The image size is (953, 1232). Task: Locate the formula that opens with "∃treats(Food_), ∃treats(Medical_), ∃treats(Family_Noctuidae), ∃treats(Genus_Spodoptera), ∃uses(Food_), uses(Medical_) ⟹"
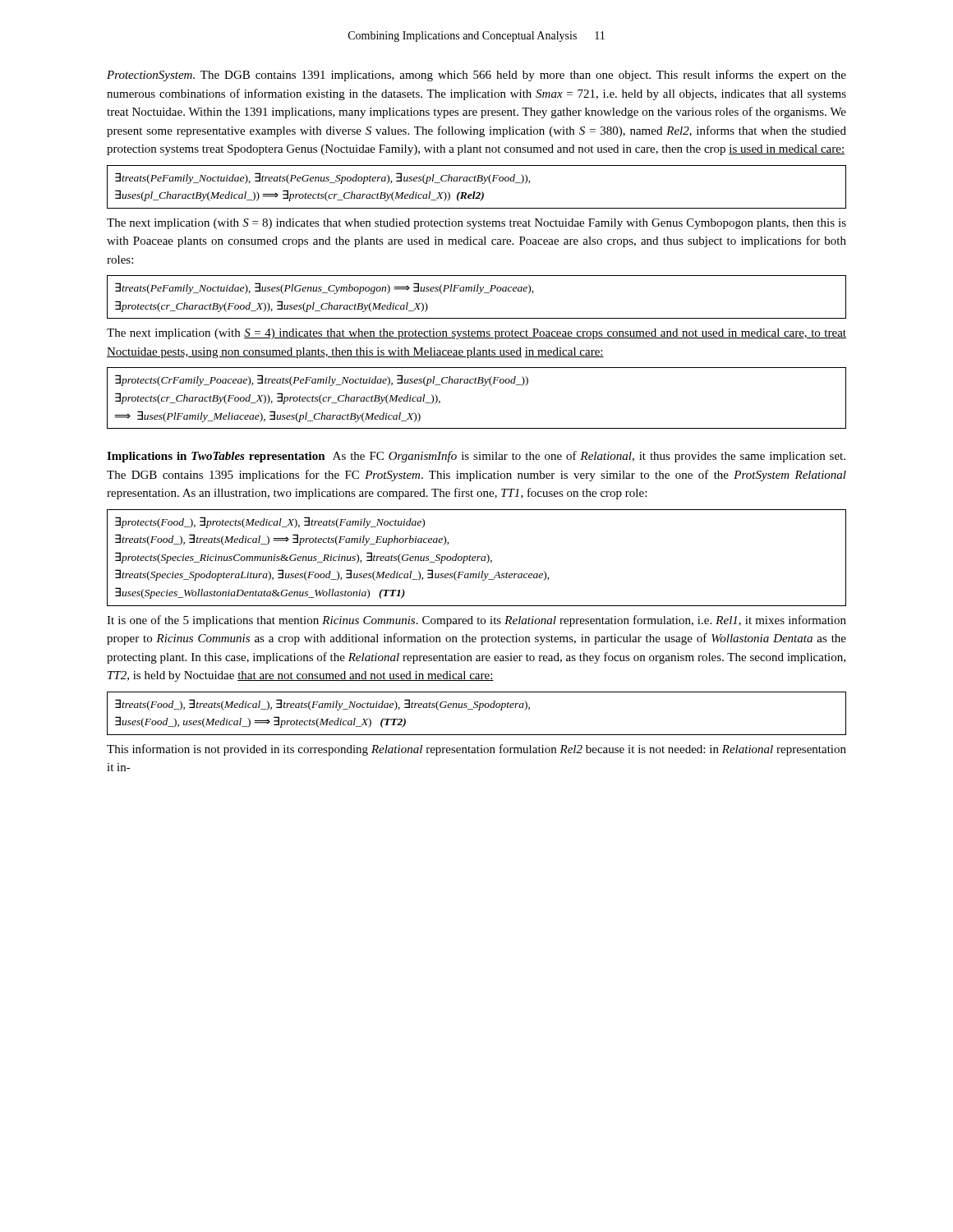point(476,713)
